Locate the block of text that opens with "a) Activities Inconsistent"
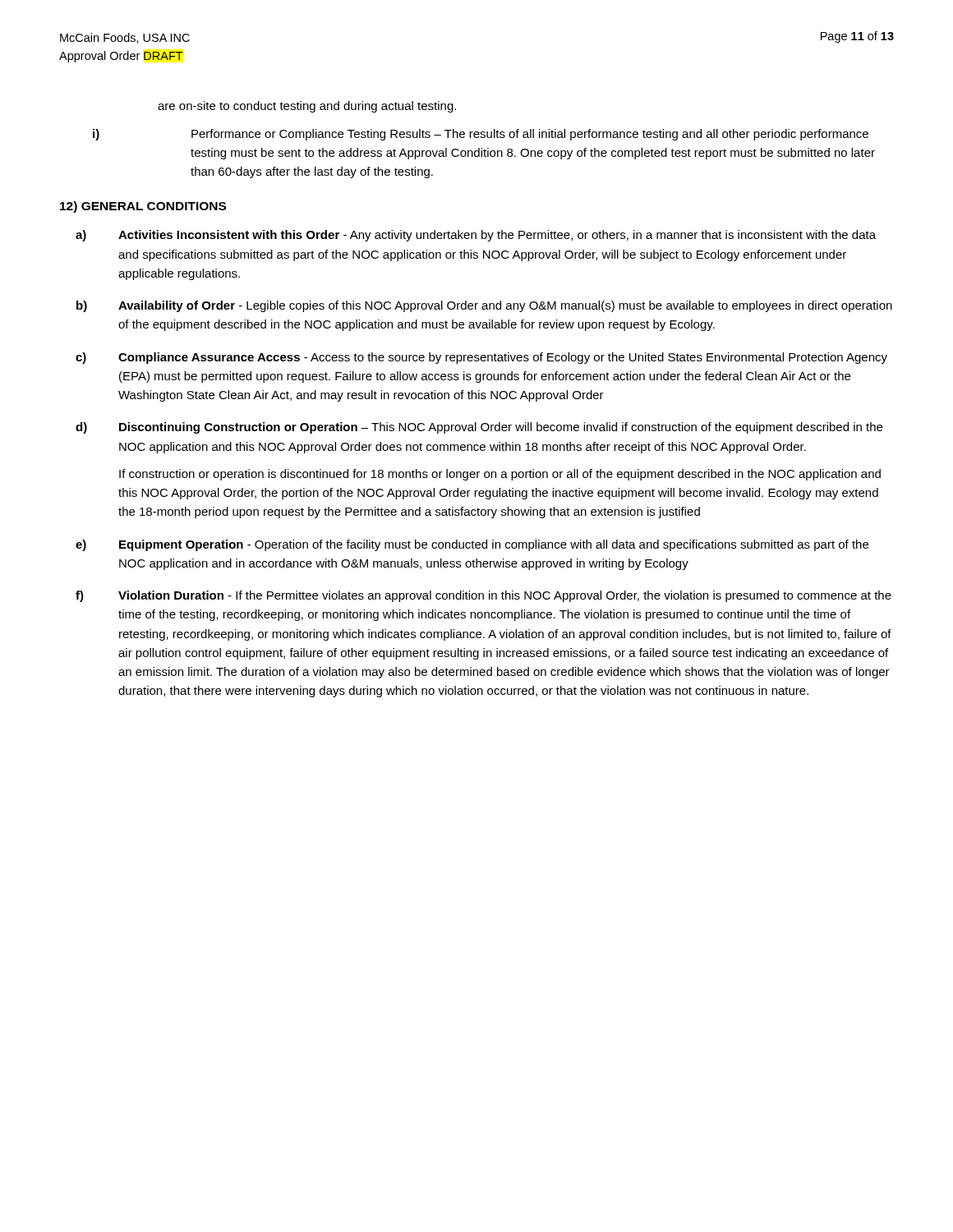The image size is (953, 1232). click(x=476, y=254)
